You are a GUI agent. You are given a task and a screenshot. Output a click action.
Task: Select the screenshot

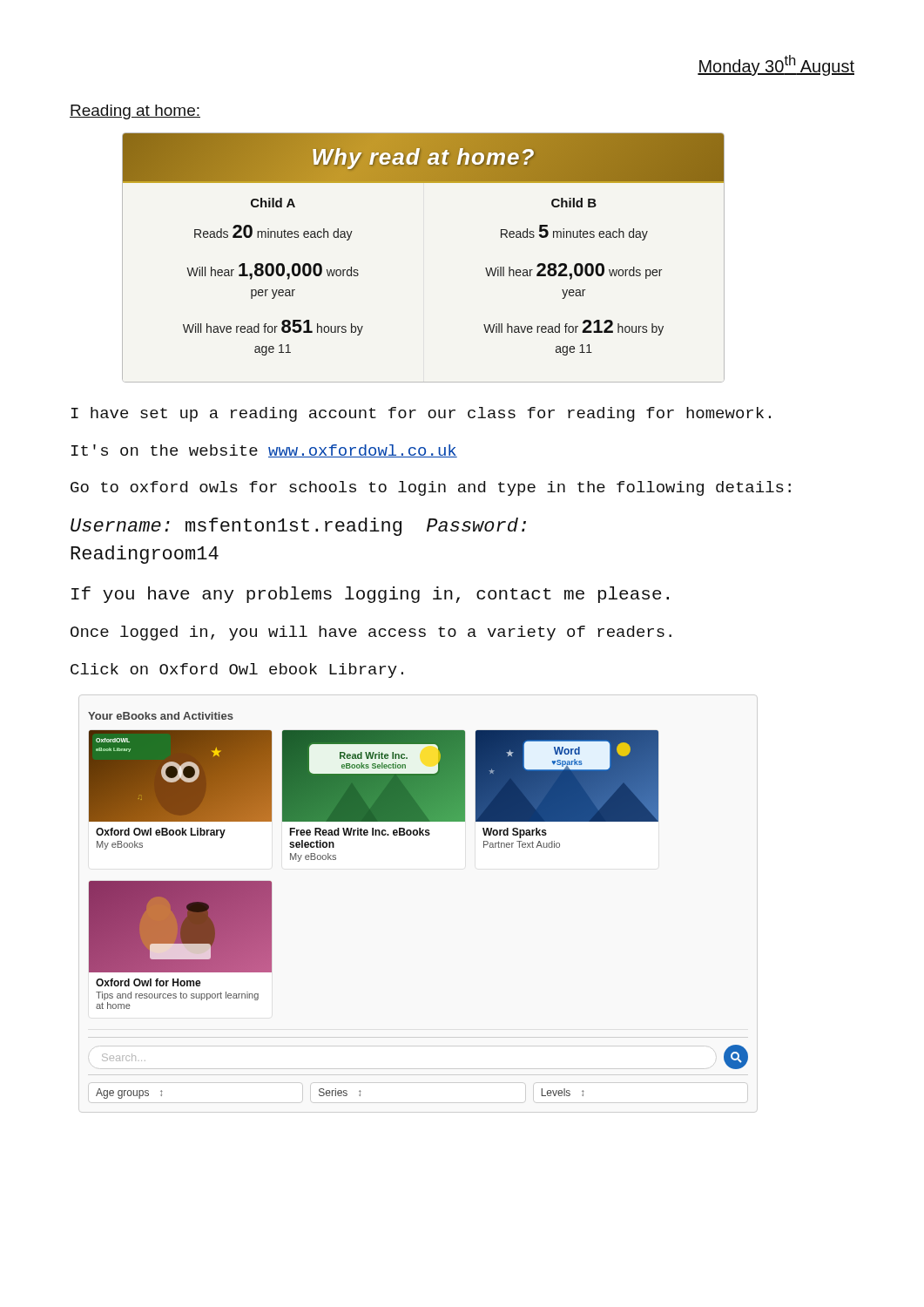coord(466,904)
